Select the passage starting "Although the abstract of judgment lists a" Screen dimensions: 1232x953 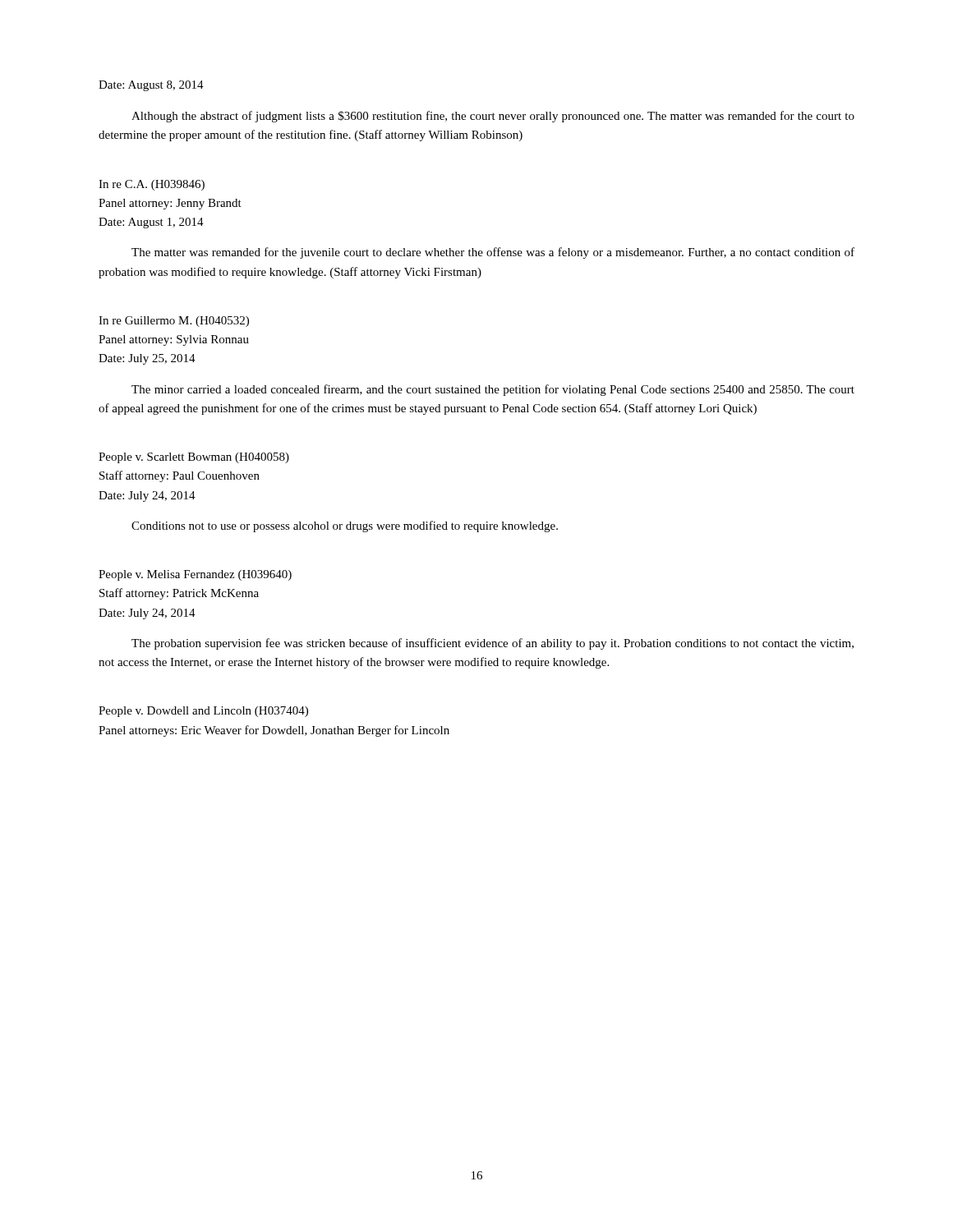pos(476,126)
